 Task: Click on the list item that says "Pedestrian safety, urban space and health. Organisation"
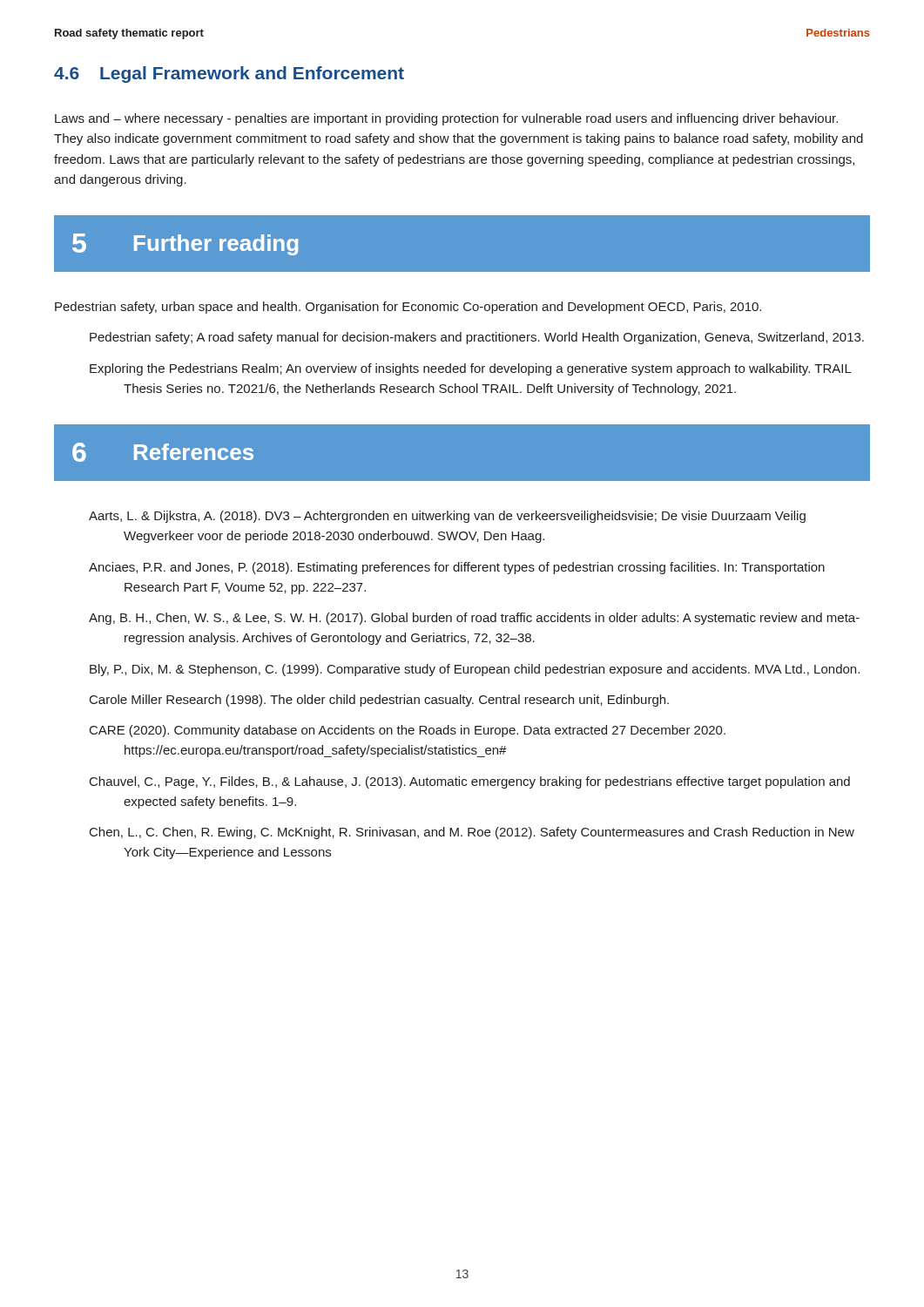(x=408, y=306)
